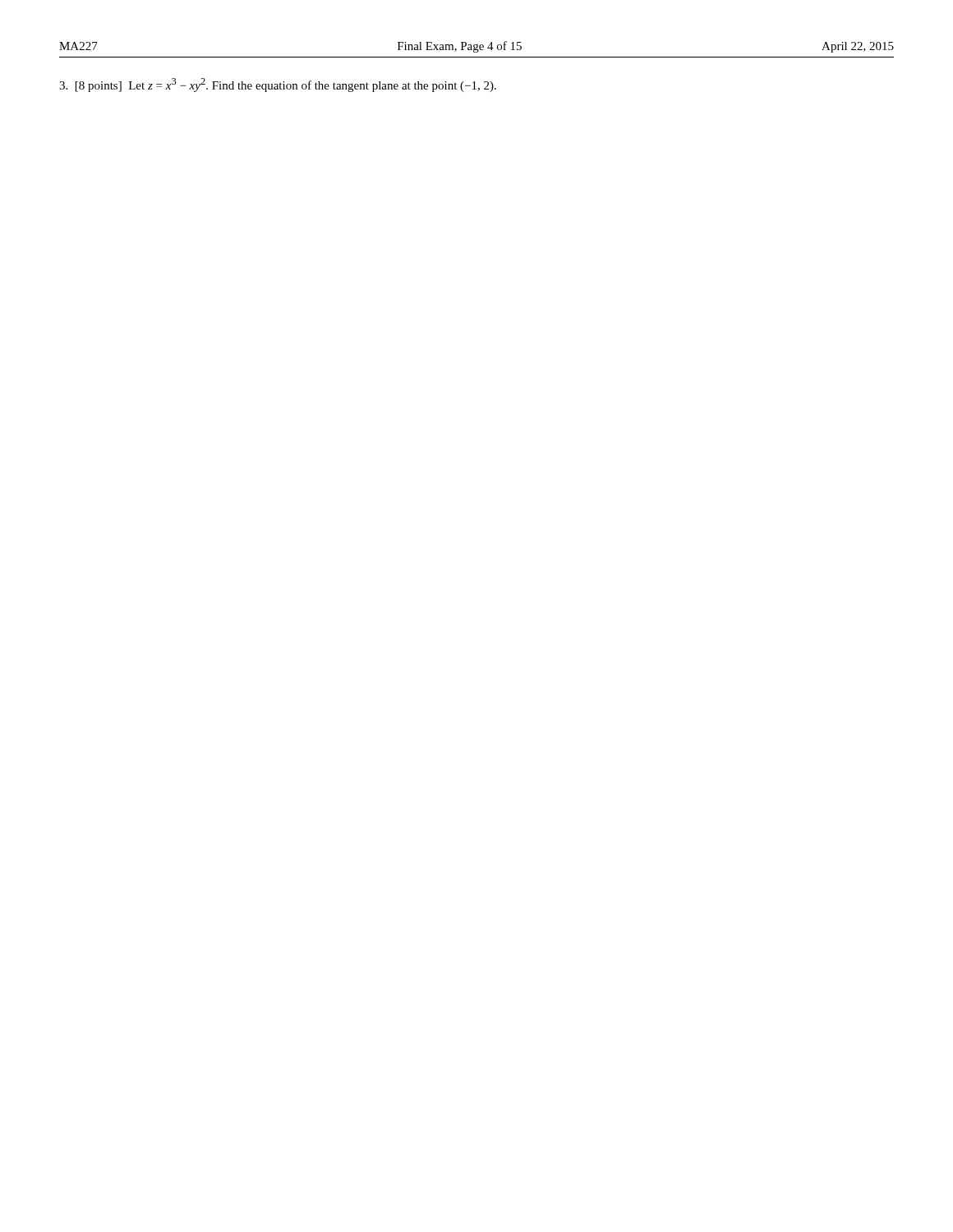This screenshot has height=1232, width=953.
Task: Where is the passage that starts "[8 points] Let z = x3 − xy2."?
Action: 278,84
